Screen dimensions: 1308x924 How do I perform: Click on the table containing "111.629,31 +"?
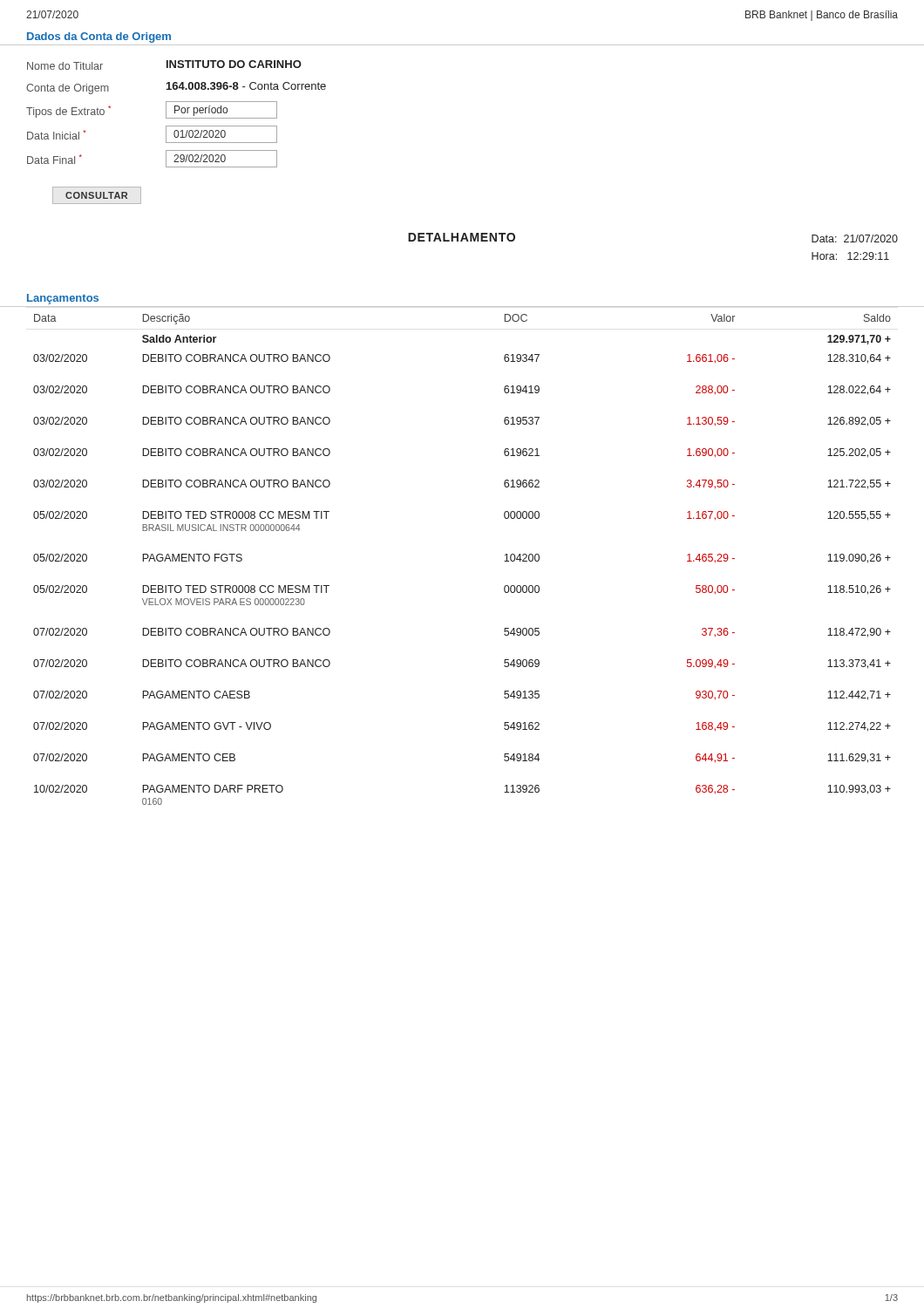(x=462, y=559)
